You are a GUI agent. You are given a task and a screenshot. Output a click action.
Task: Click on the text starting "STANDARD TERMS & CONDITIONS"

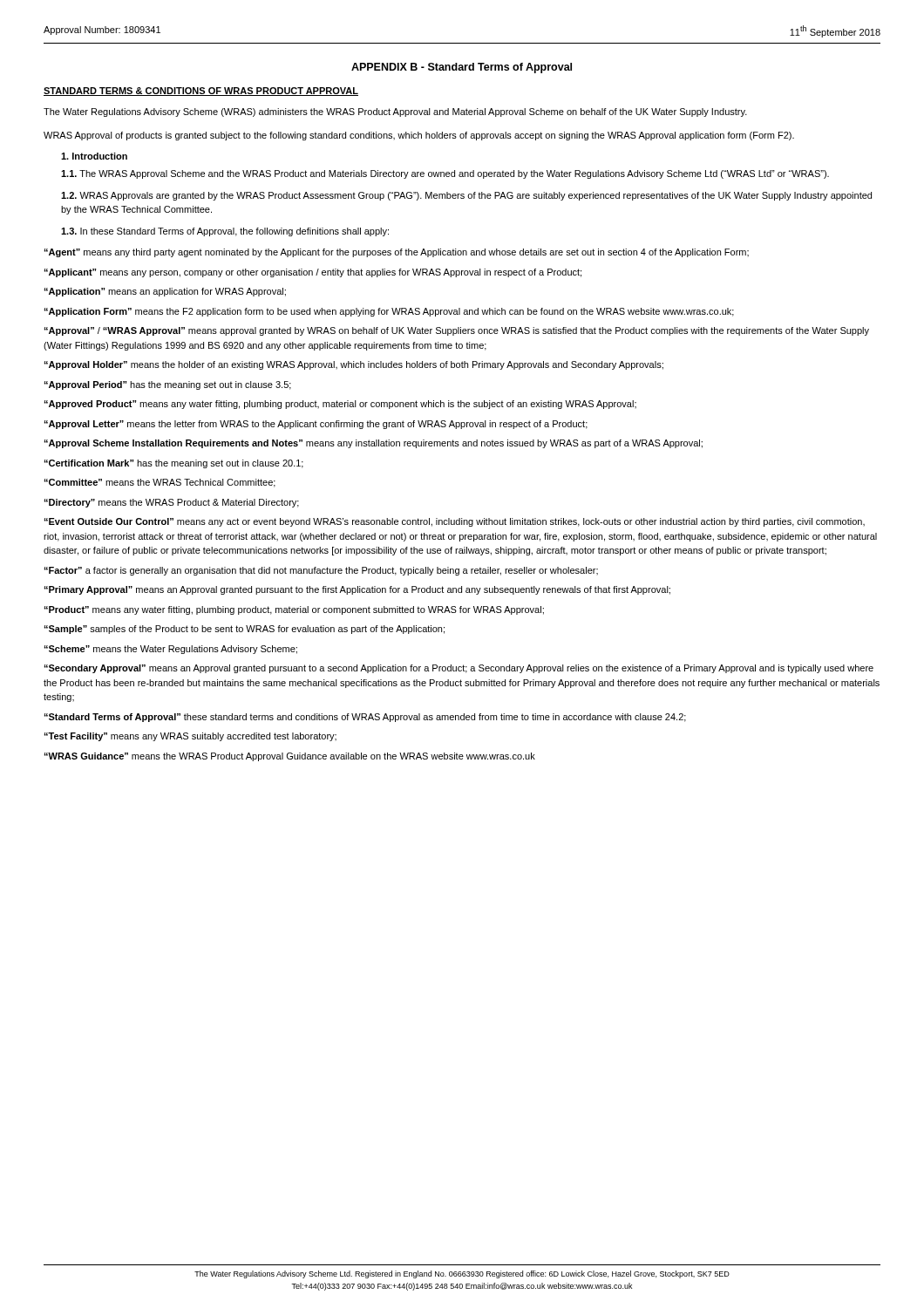pos(201,91)
